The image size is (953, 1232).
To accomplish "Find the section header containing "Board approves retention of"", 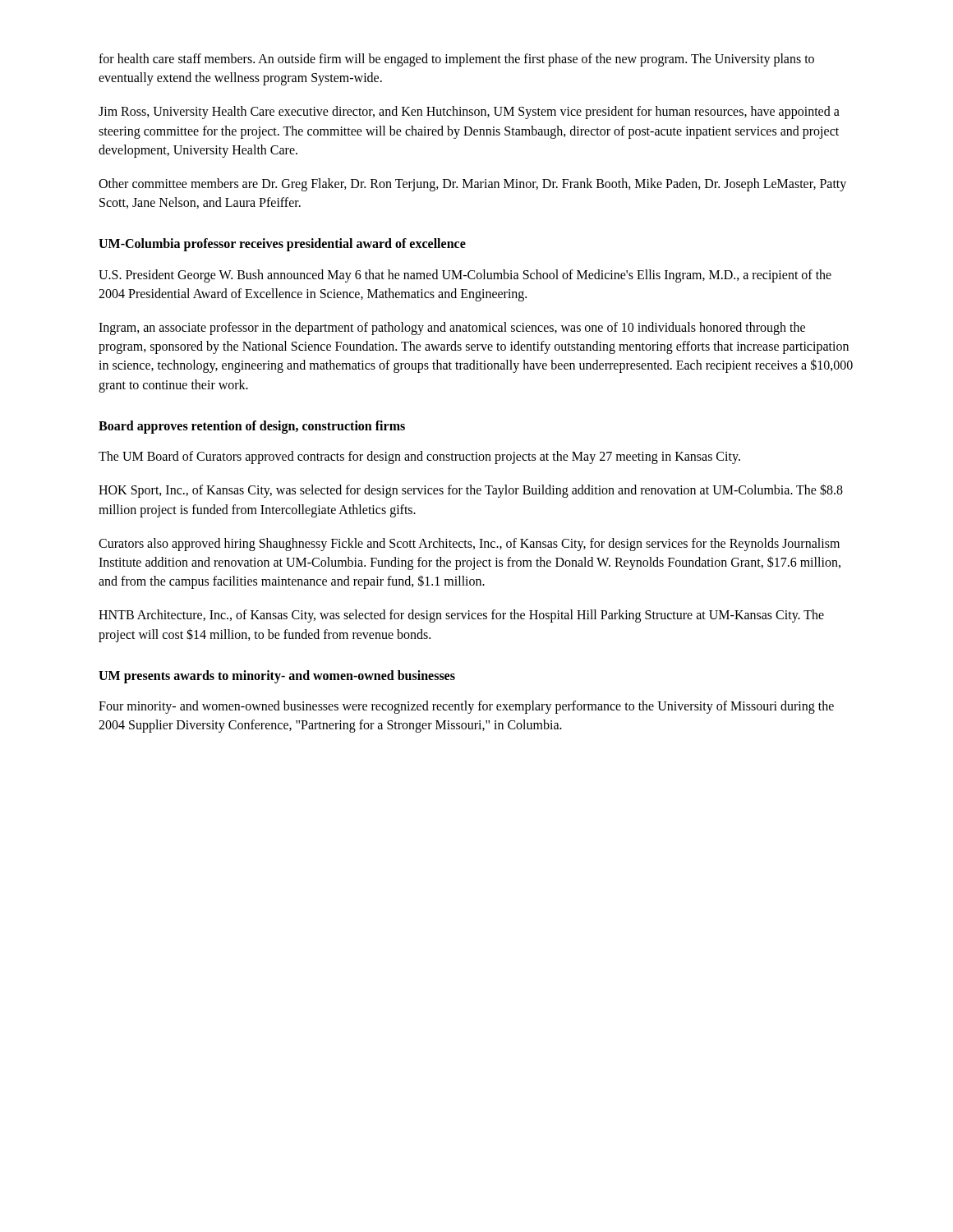I will pyautogui.click(x=252, y=426).
